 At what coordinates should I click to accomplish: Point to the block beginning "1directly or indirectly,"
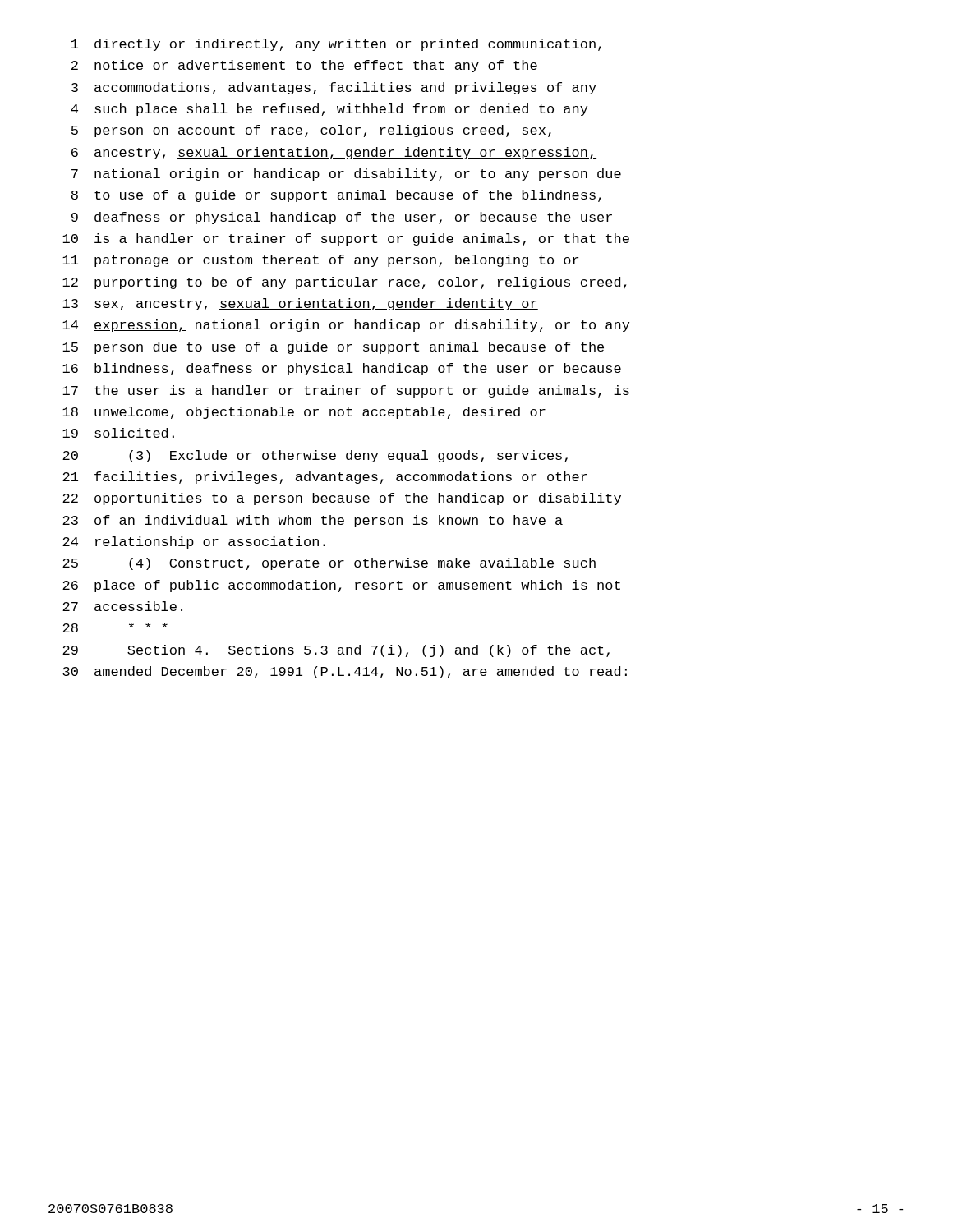[x=326, y=45]
